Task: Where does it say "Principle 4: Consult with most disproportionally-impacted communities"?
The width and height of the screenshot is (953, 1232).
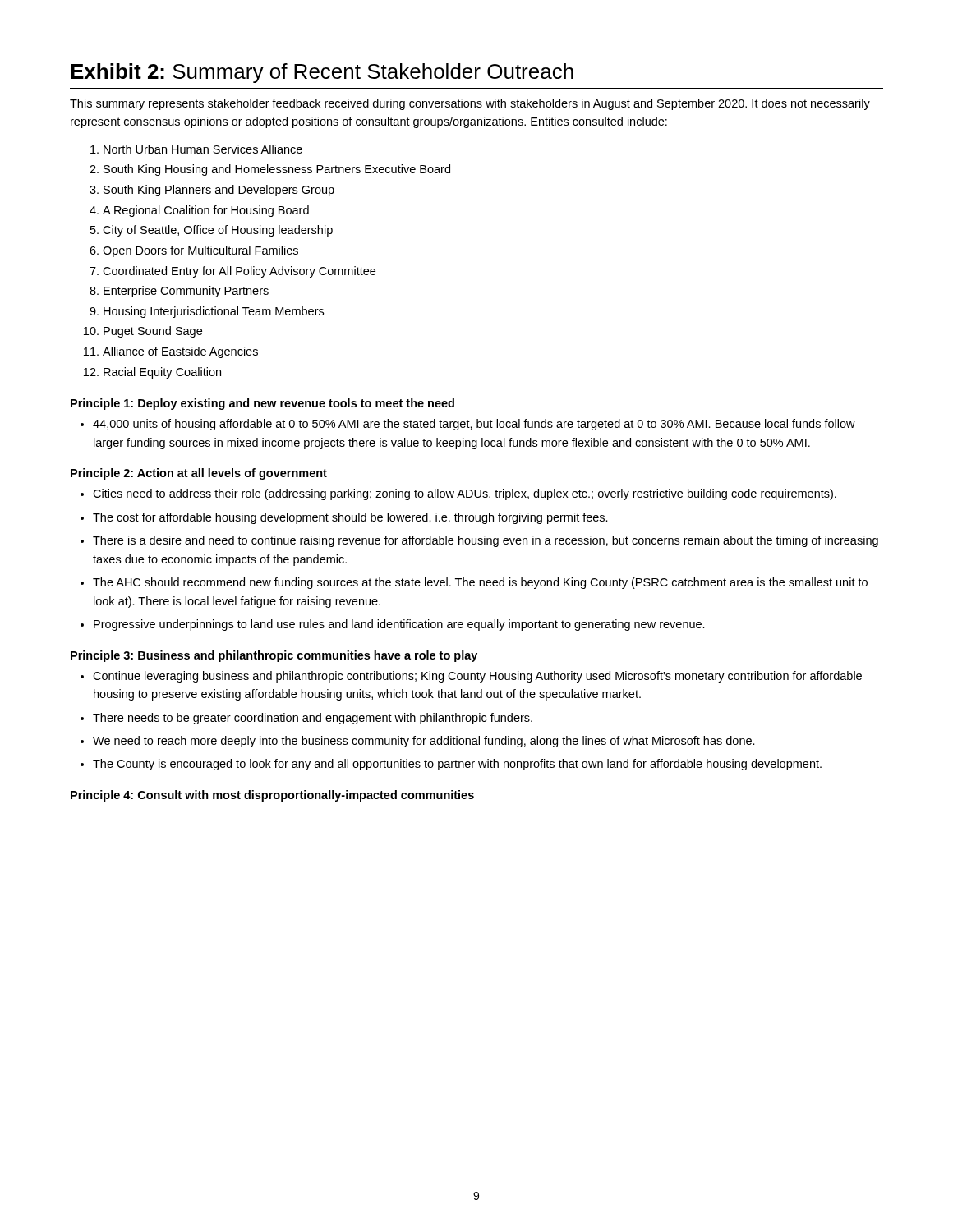Action: pos(272,795)
